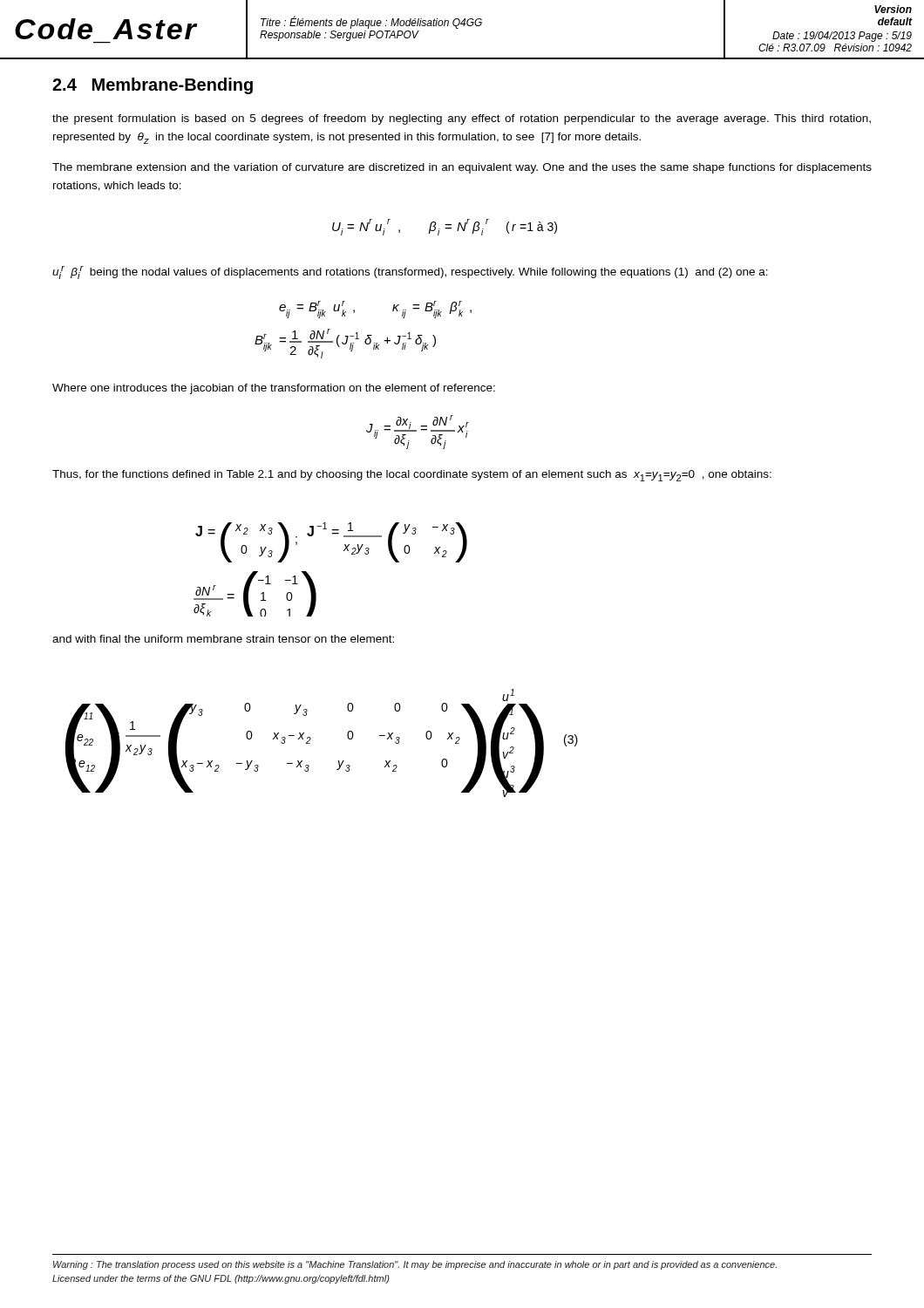
Task: Locate the formula that opens with "J ij ="
Action: point(462,429)
